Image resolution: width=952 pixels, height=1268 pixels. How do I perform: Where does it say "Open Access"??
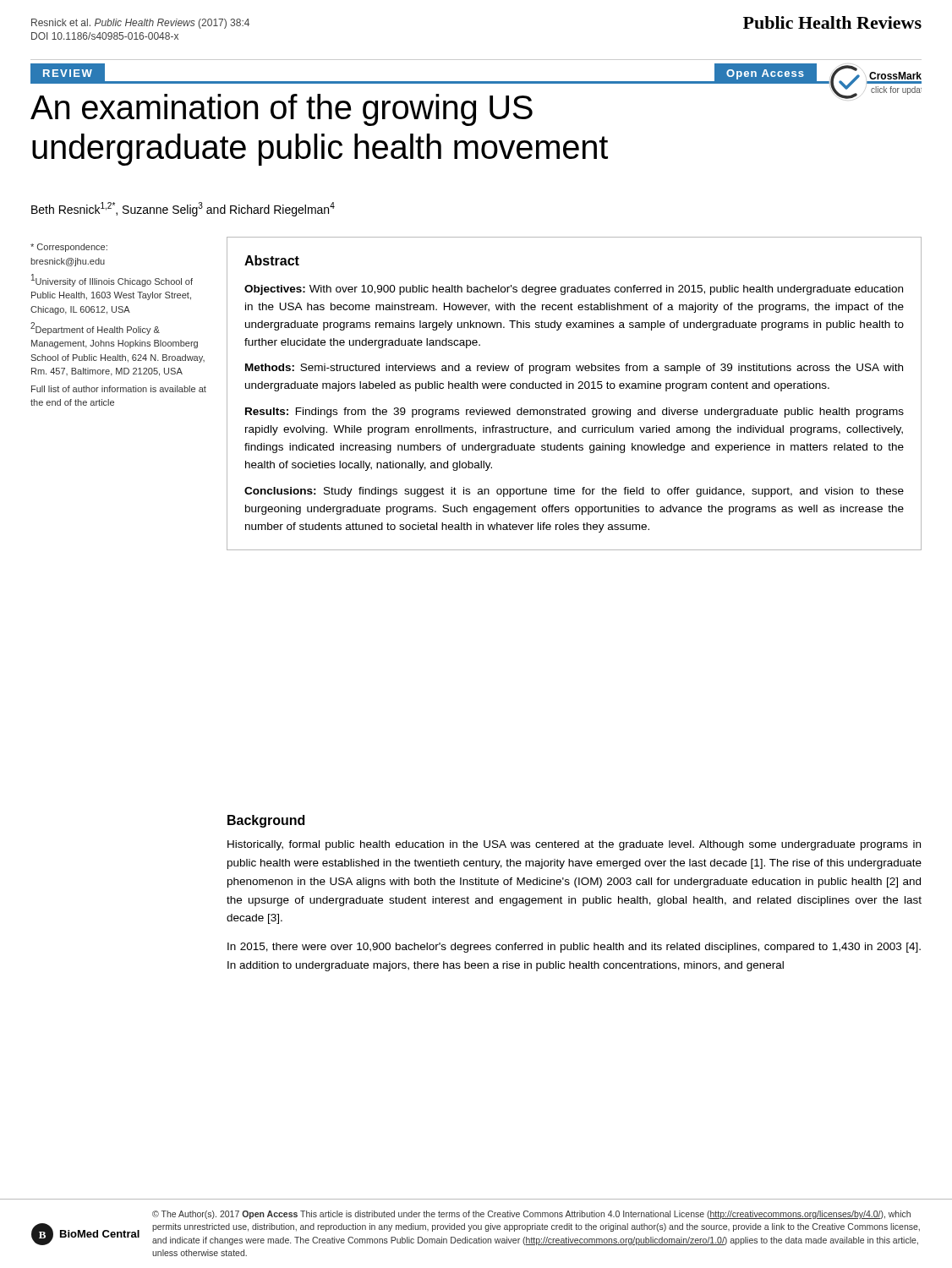[x=766, y=73]
